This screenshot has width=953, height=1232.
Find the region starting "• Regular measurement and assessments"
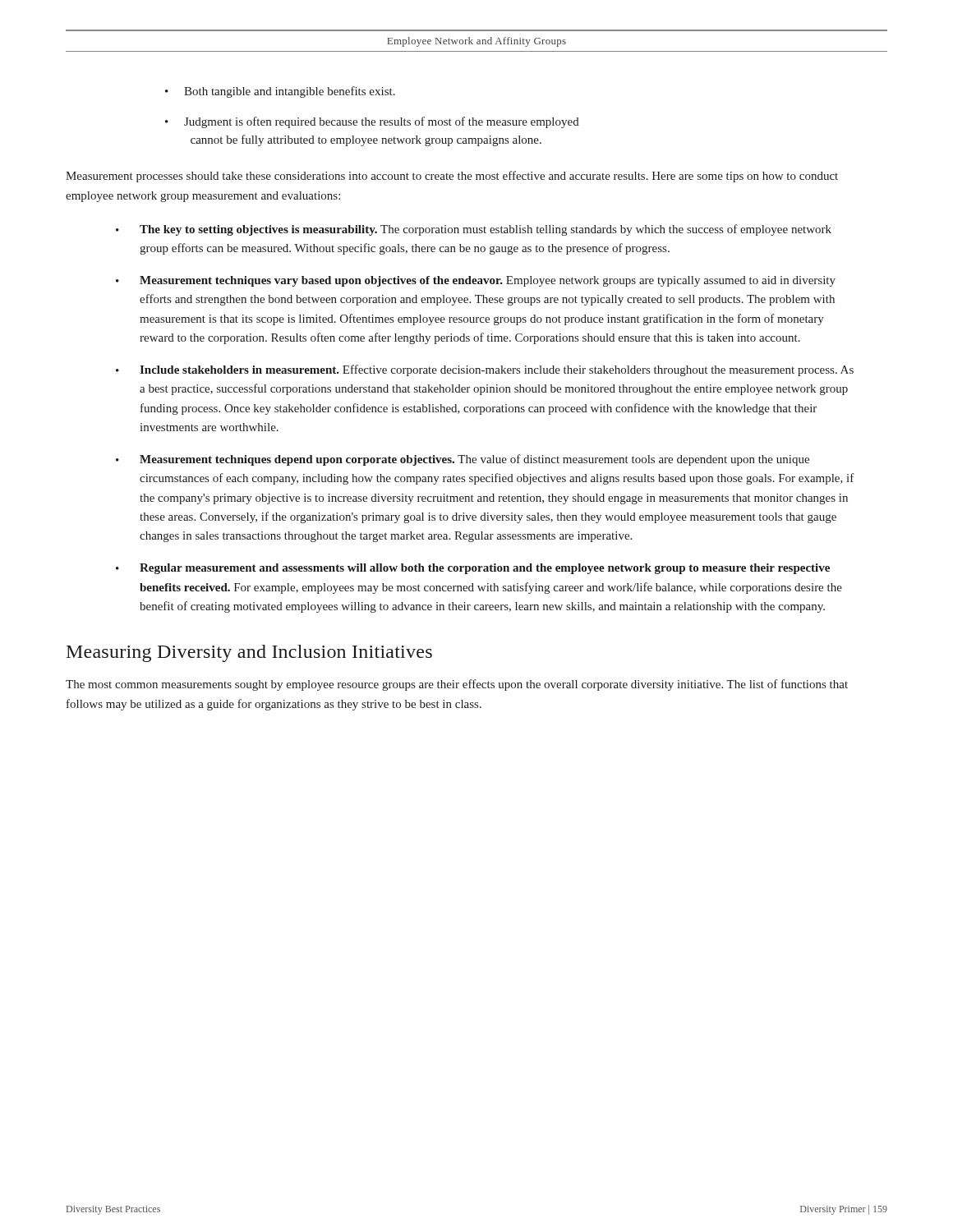click(485, 587)
